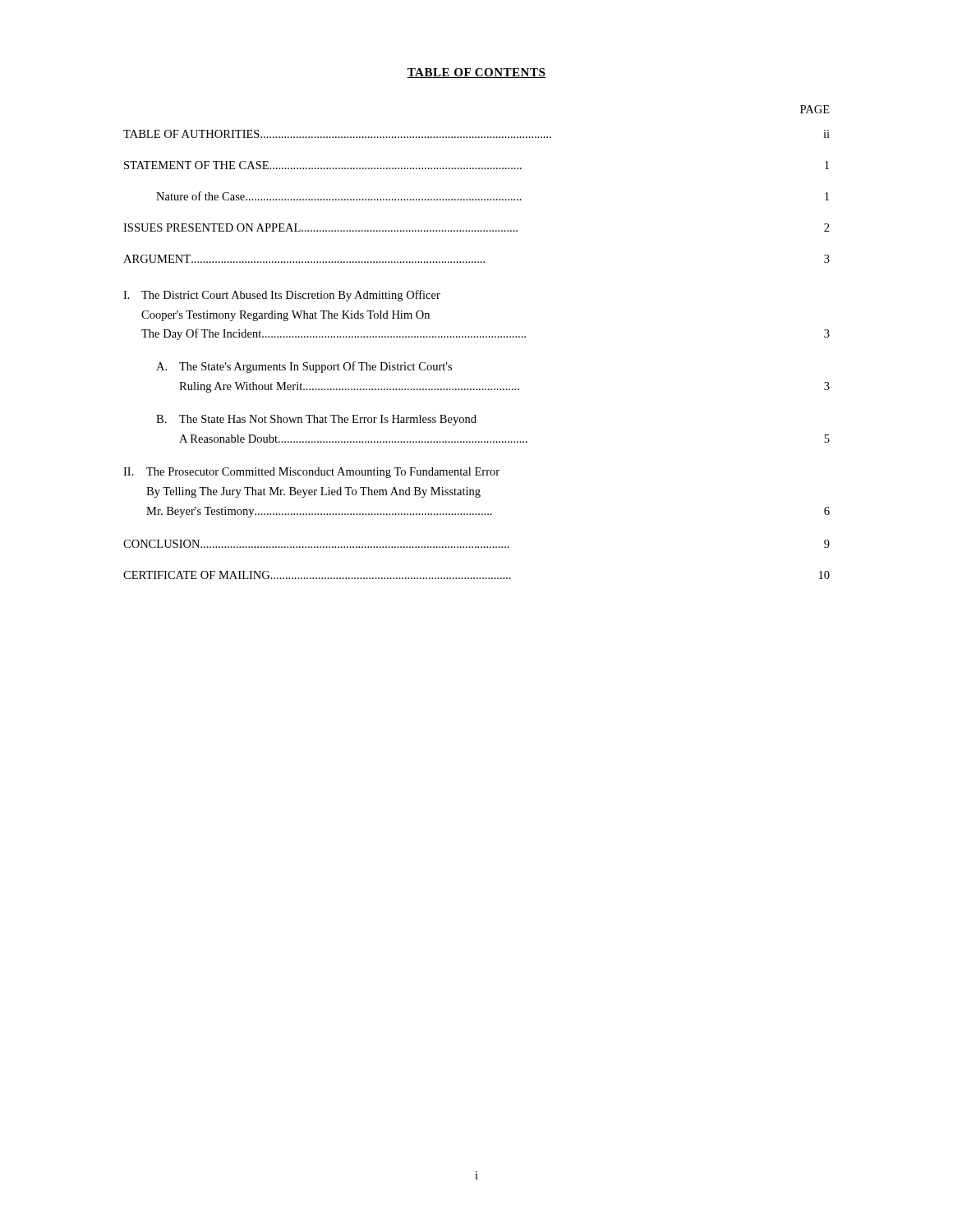
Task: Select the element starting "B. The State Has"
Action: point(476,430)
